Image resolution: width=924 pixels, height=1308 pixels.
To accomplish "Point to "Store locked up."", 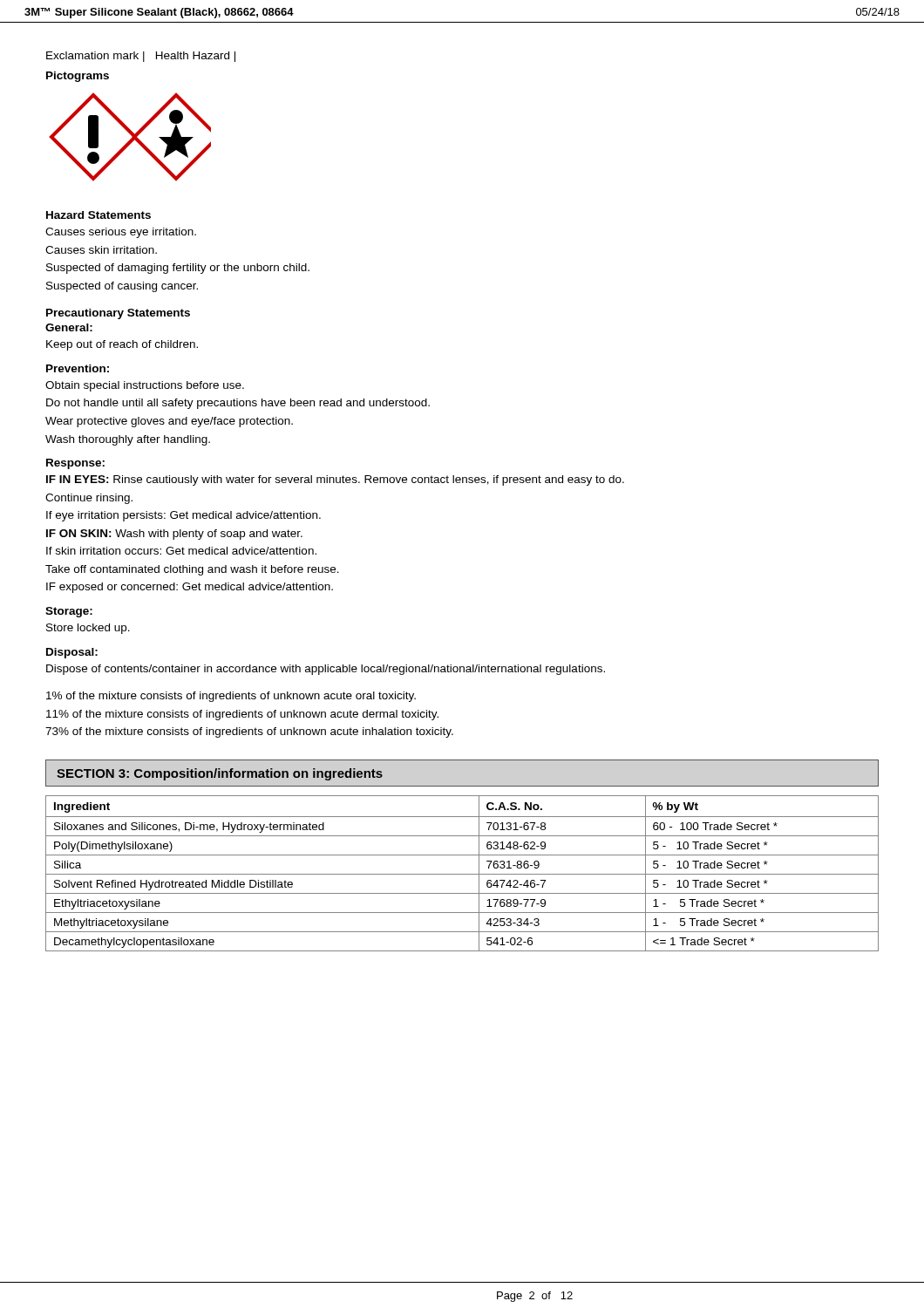I will click(x=88, y=629).
